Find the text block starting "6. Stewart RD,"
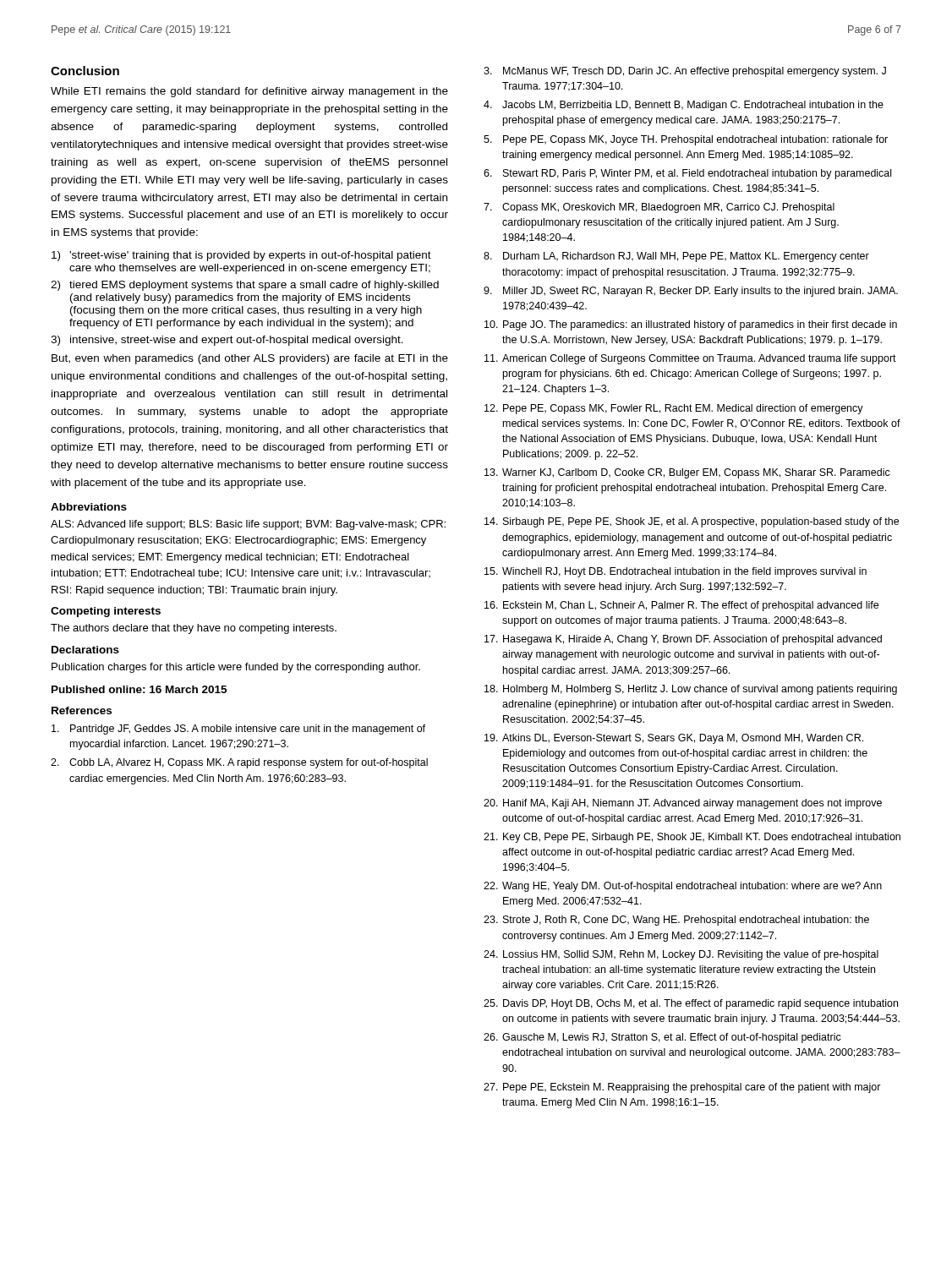The width and height of the screenshot is (952, 1268). [692, 181]
